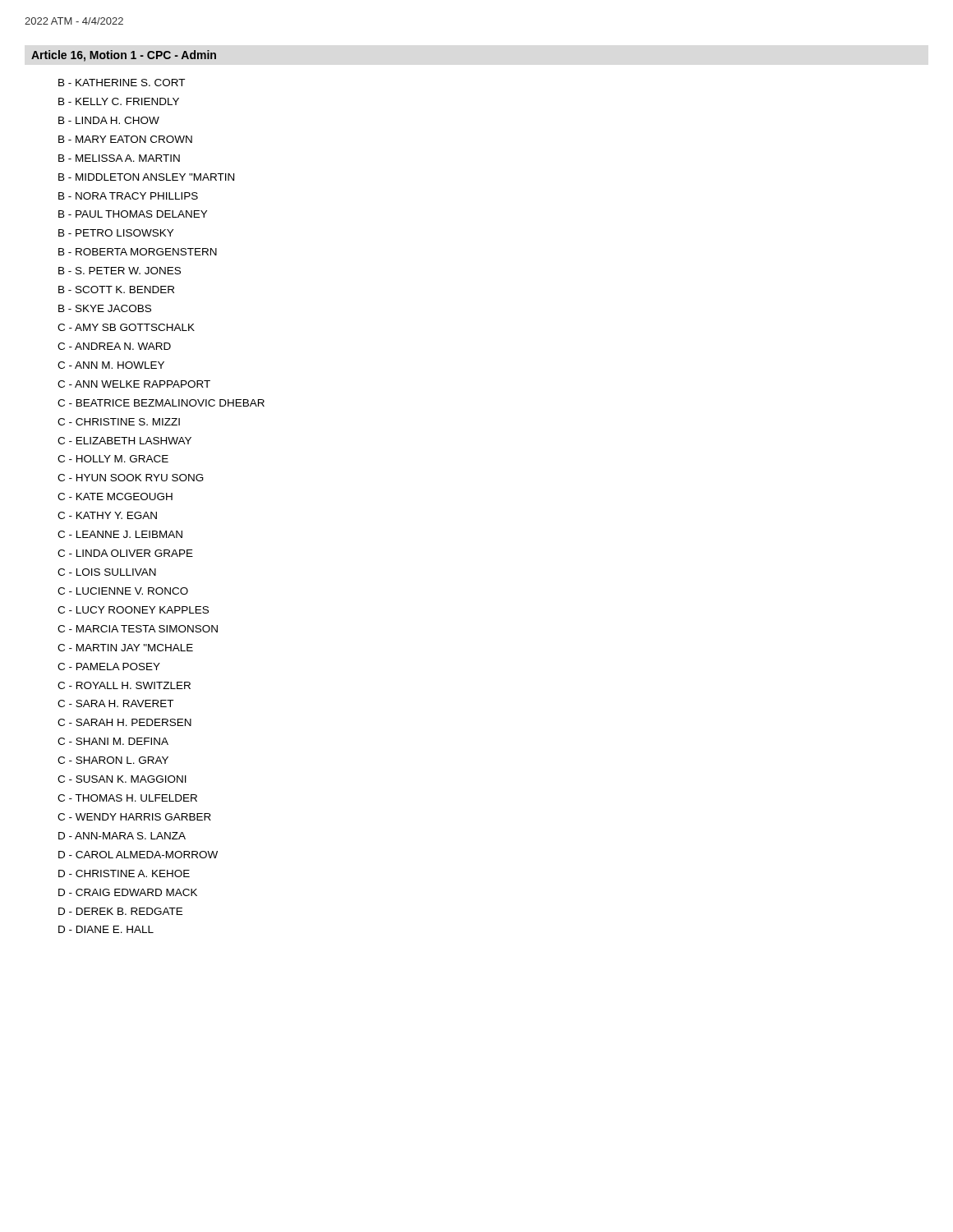
Task: Select the list item that says "C - SUSAN K."
Action: (x=122, y=779)
